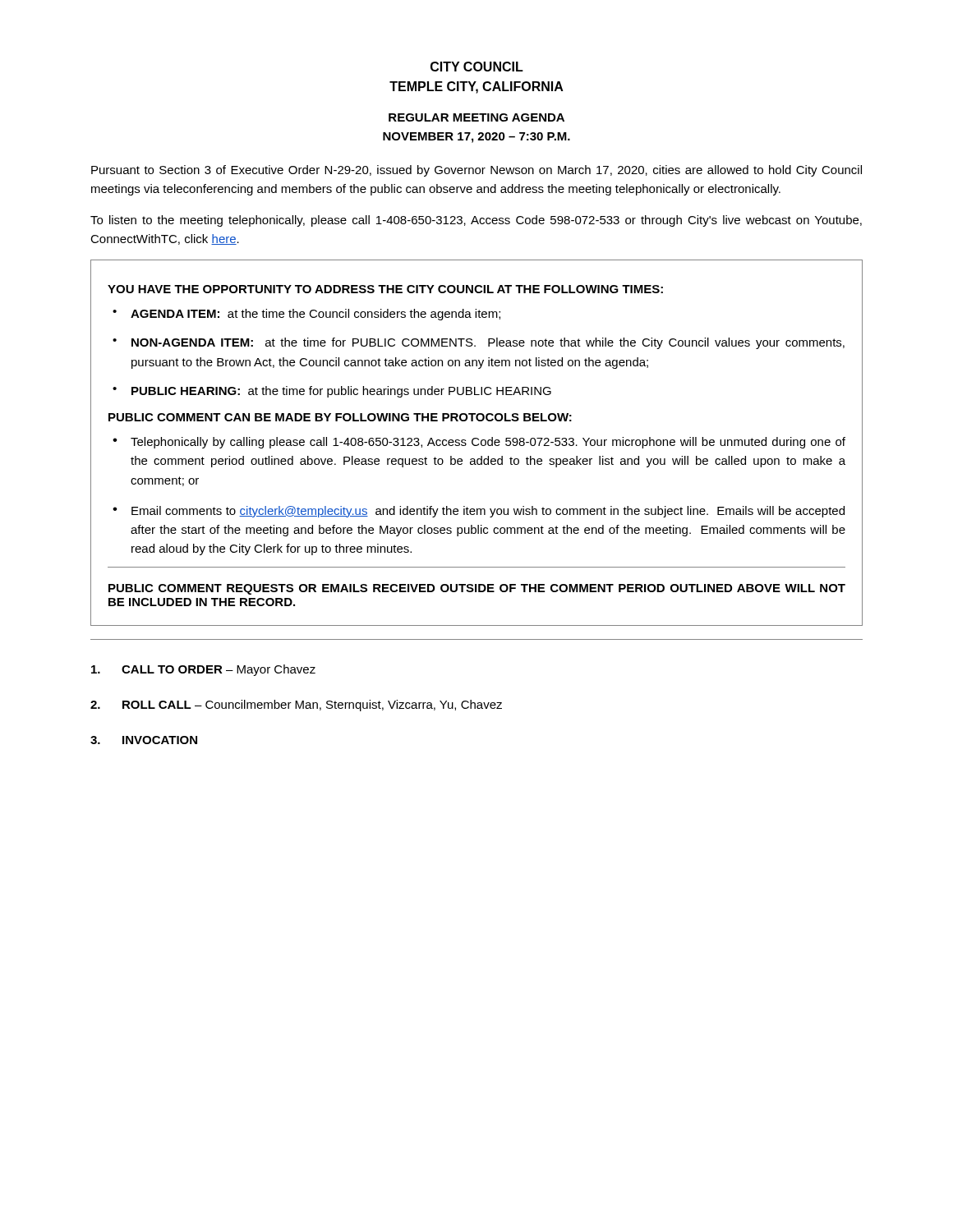The width and height of the screenshot is (953, 1232).
Task: Point to the passage starting "• Telephonically by calling"
Action: click(x=479, y=461)
